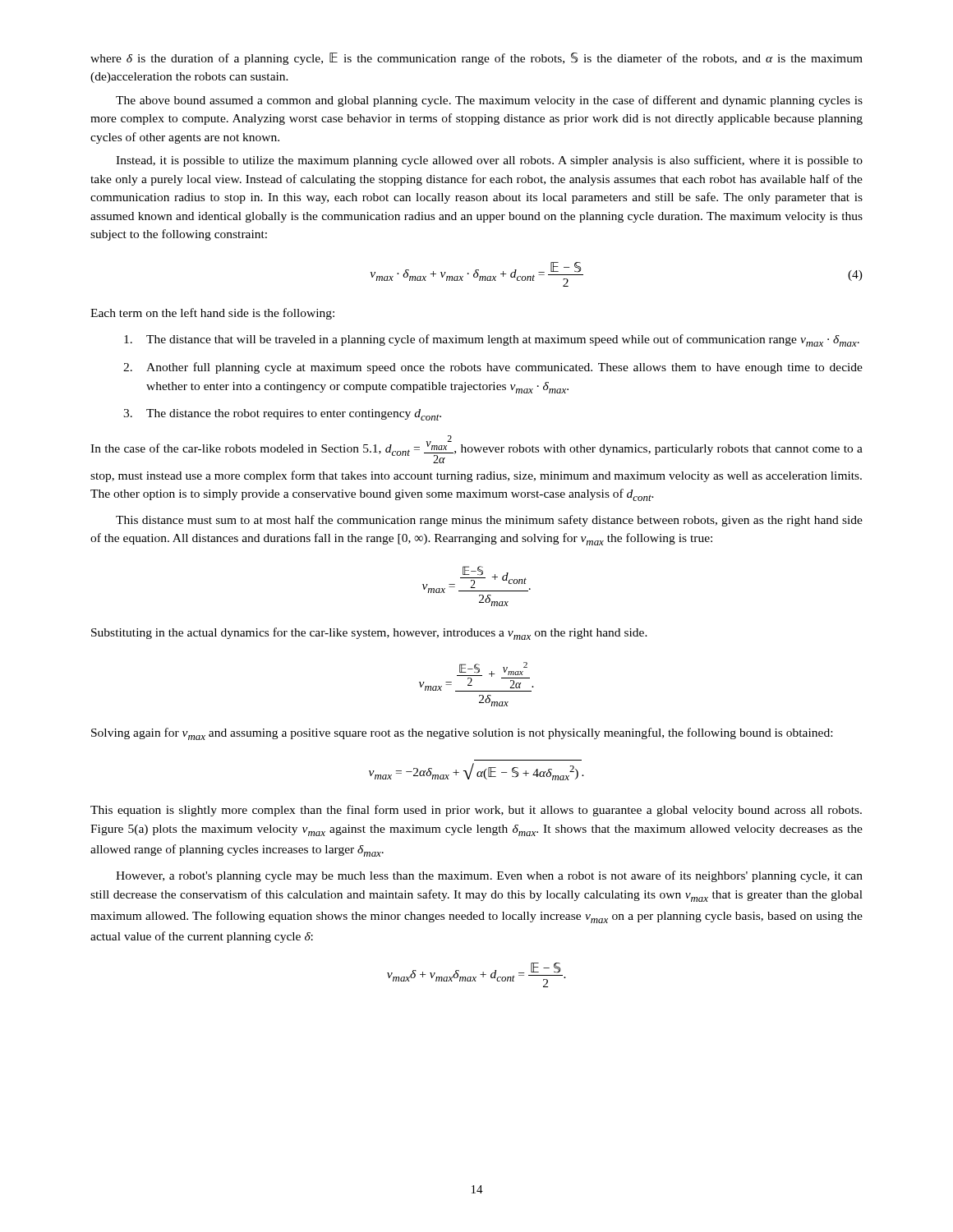Locate the block of text that opens with "This distance must sum to at most"
This screenshot has height=1232, width=953.
tap(476, 531)
